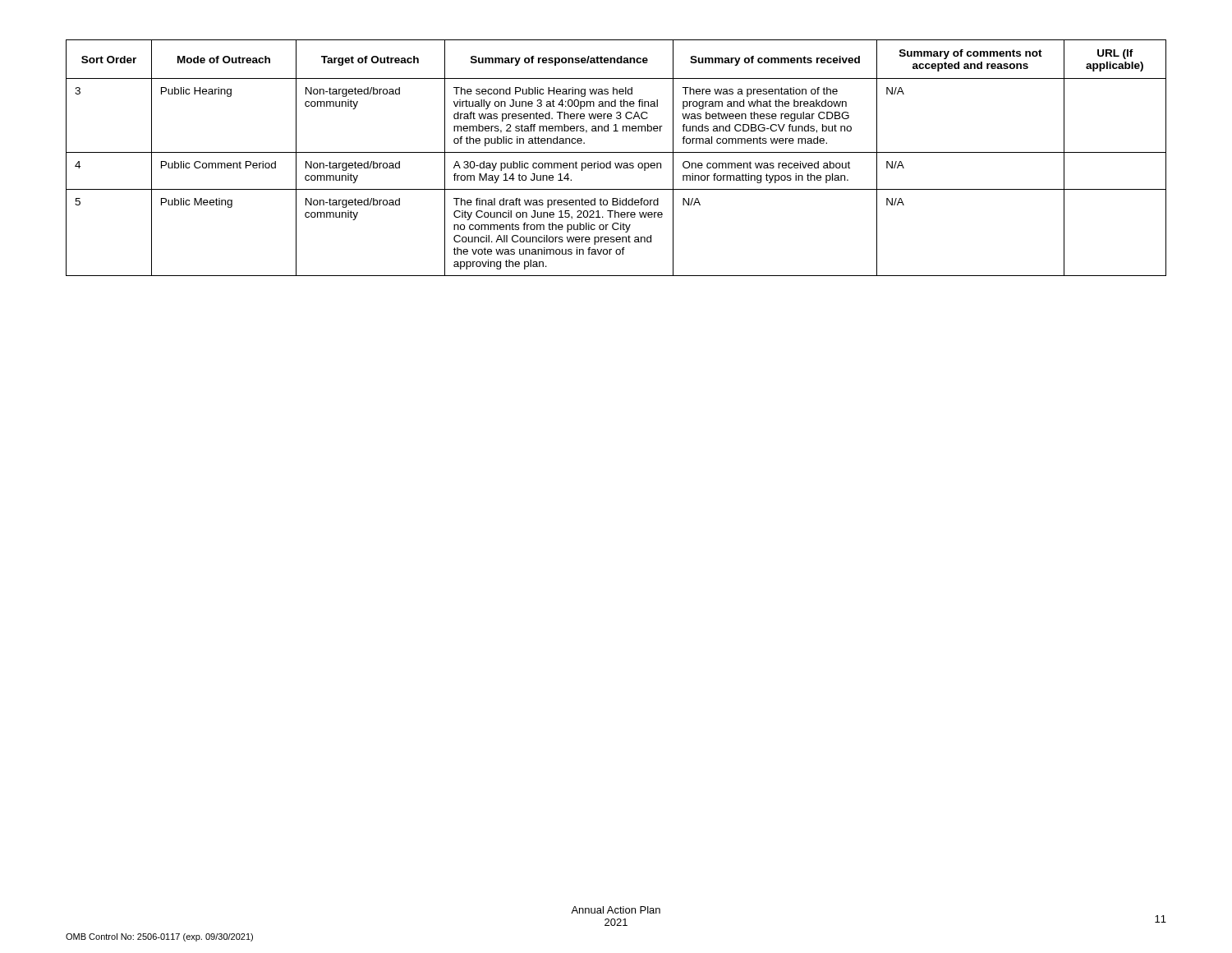Find a table
The height and width of the screenshot is (953, 1232).
tap(616, 158)
